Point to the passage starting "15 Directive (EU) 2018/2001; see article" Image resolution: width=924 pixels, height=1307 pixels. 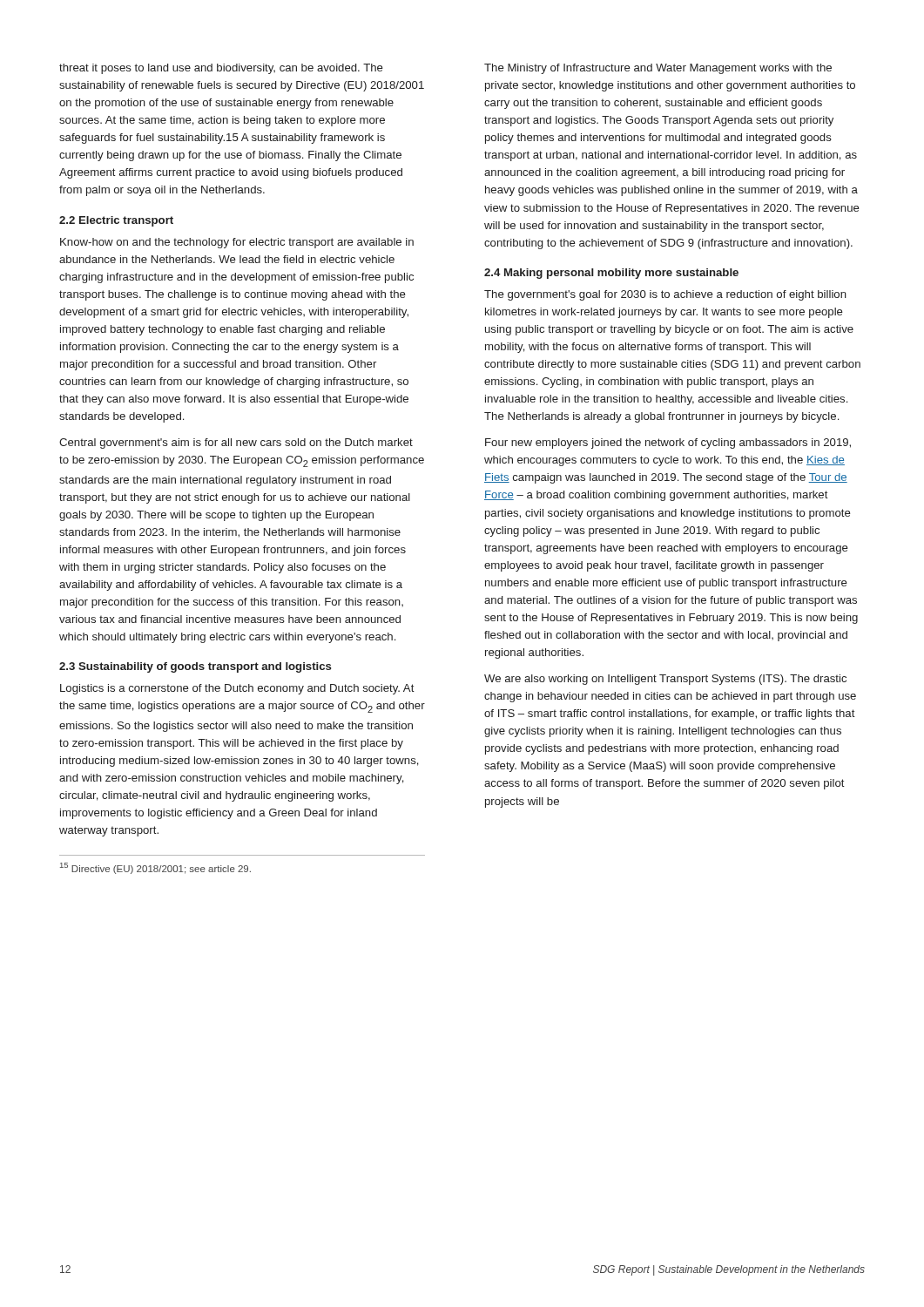pos(242,864)
